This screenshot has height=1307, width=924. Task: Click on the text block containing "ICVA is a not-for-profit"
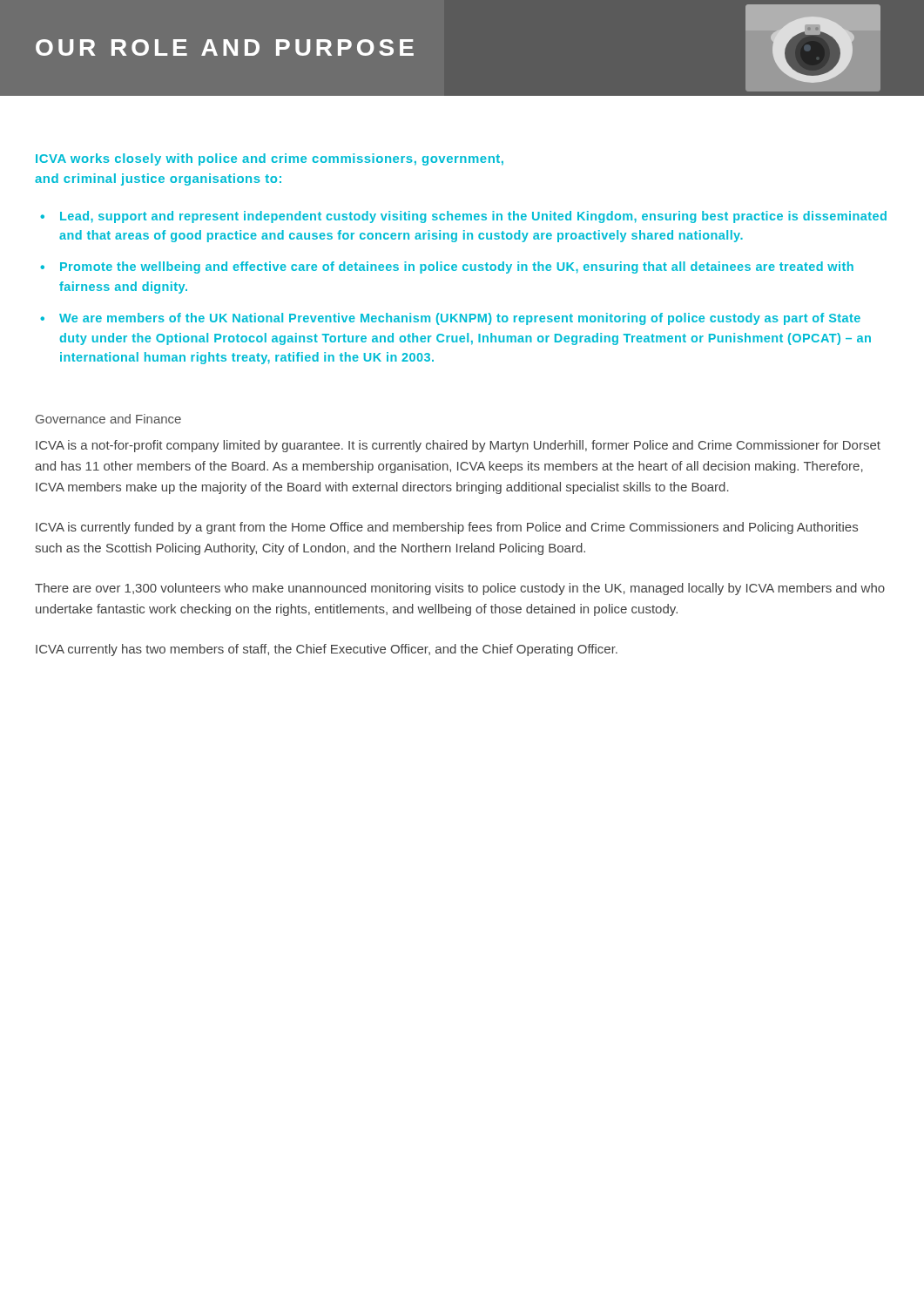tap(458, 466)
